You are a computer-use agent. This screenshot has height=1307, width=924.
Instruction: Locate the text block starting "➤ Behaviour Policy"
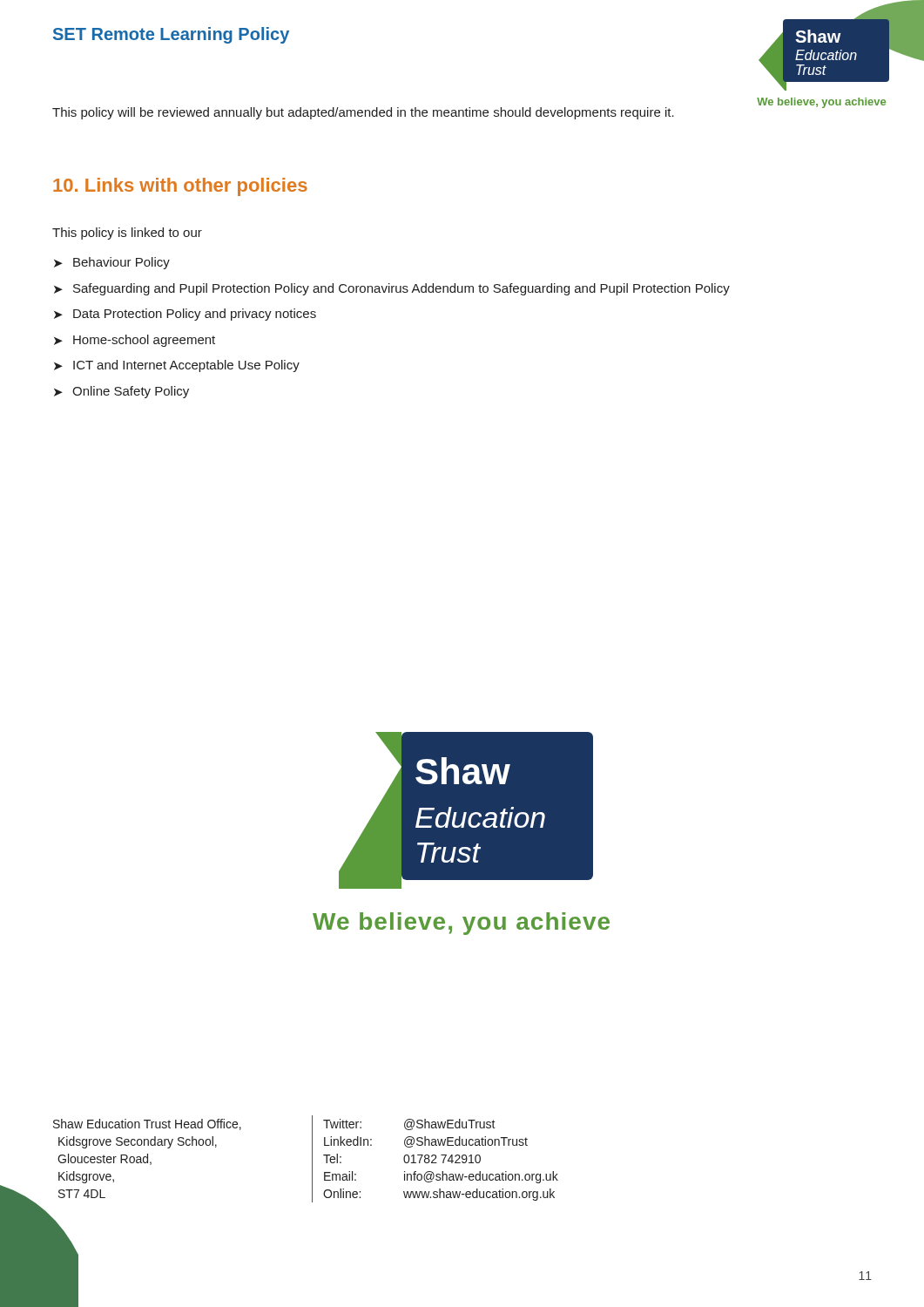pos(111,263)
